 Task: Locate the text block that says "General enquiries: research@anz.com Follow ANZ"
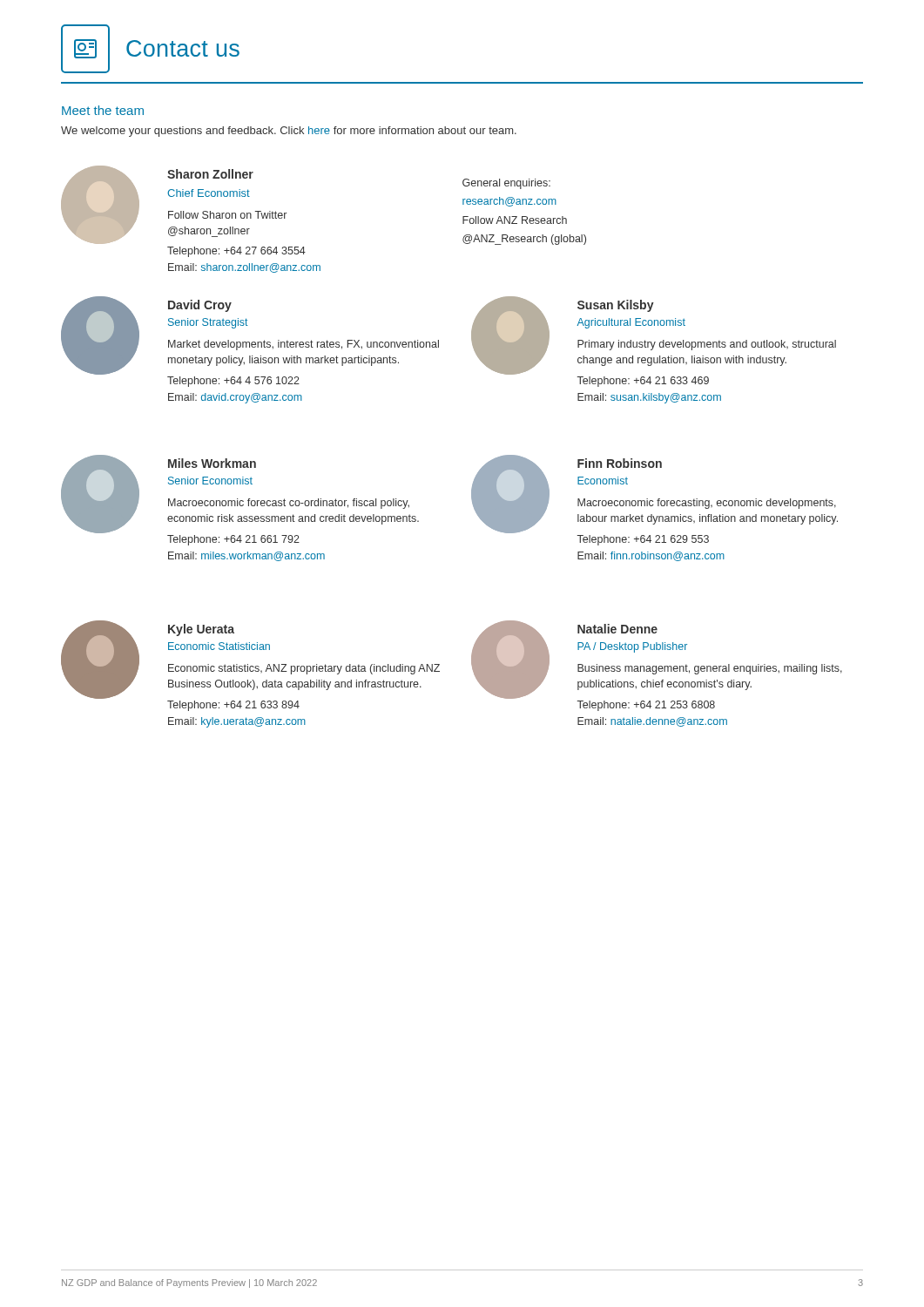(524, 211)
